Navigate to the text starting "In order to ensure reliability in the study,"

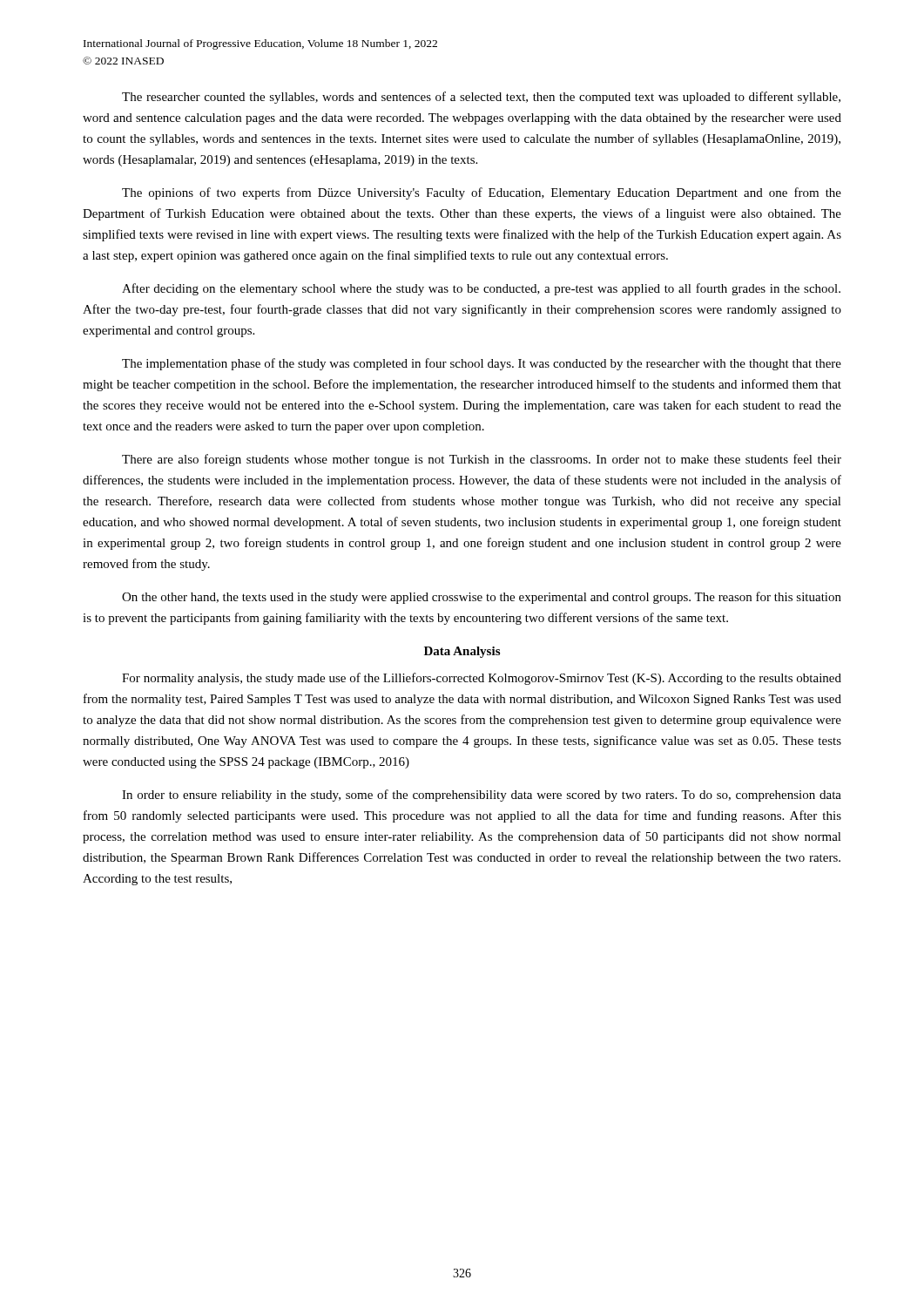(x=462, y=836)
